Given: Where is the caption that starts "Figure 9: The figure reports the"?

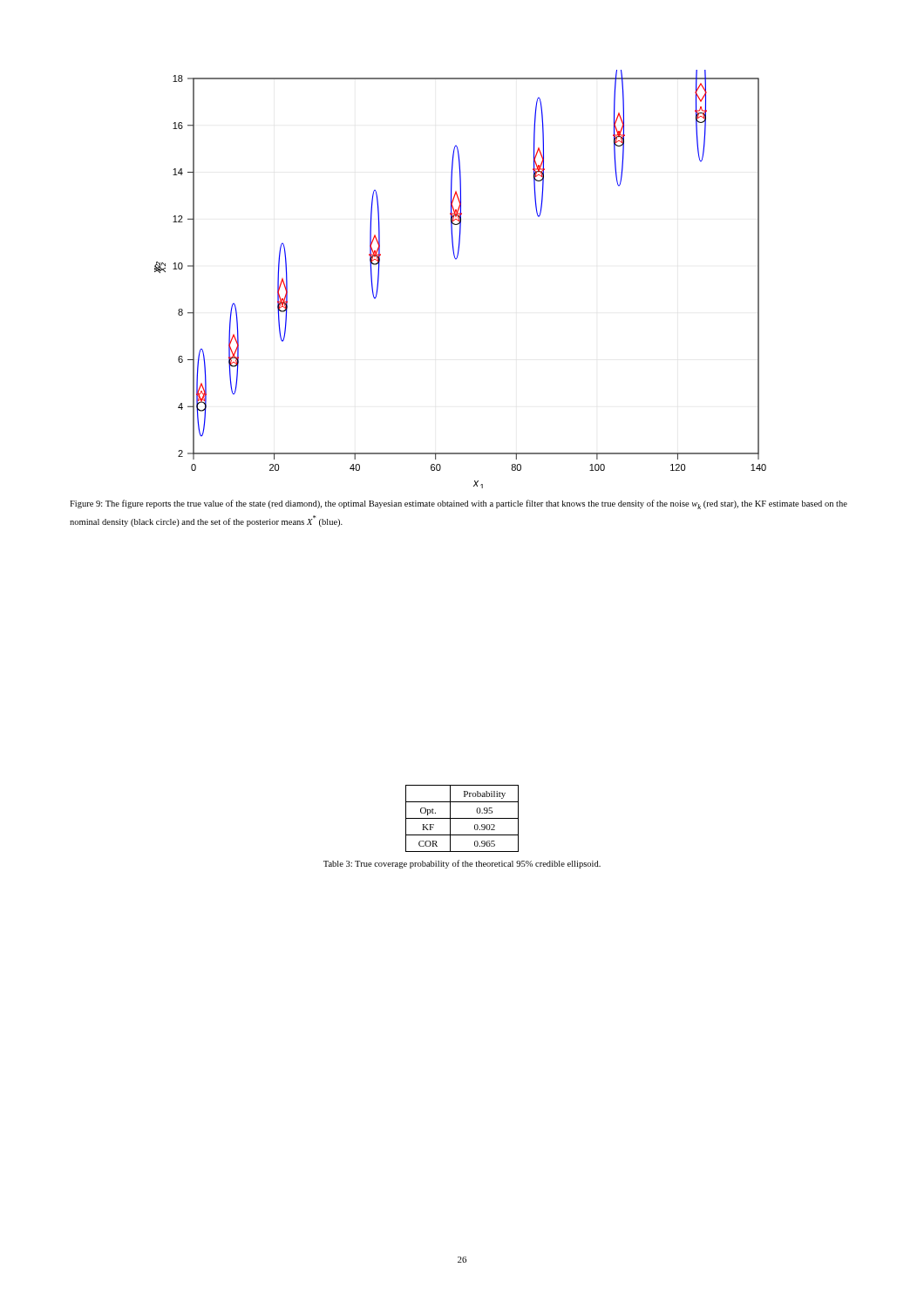Looking at the screenshot, I should pyautogui.click(x=458, y=512).
